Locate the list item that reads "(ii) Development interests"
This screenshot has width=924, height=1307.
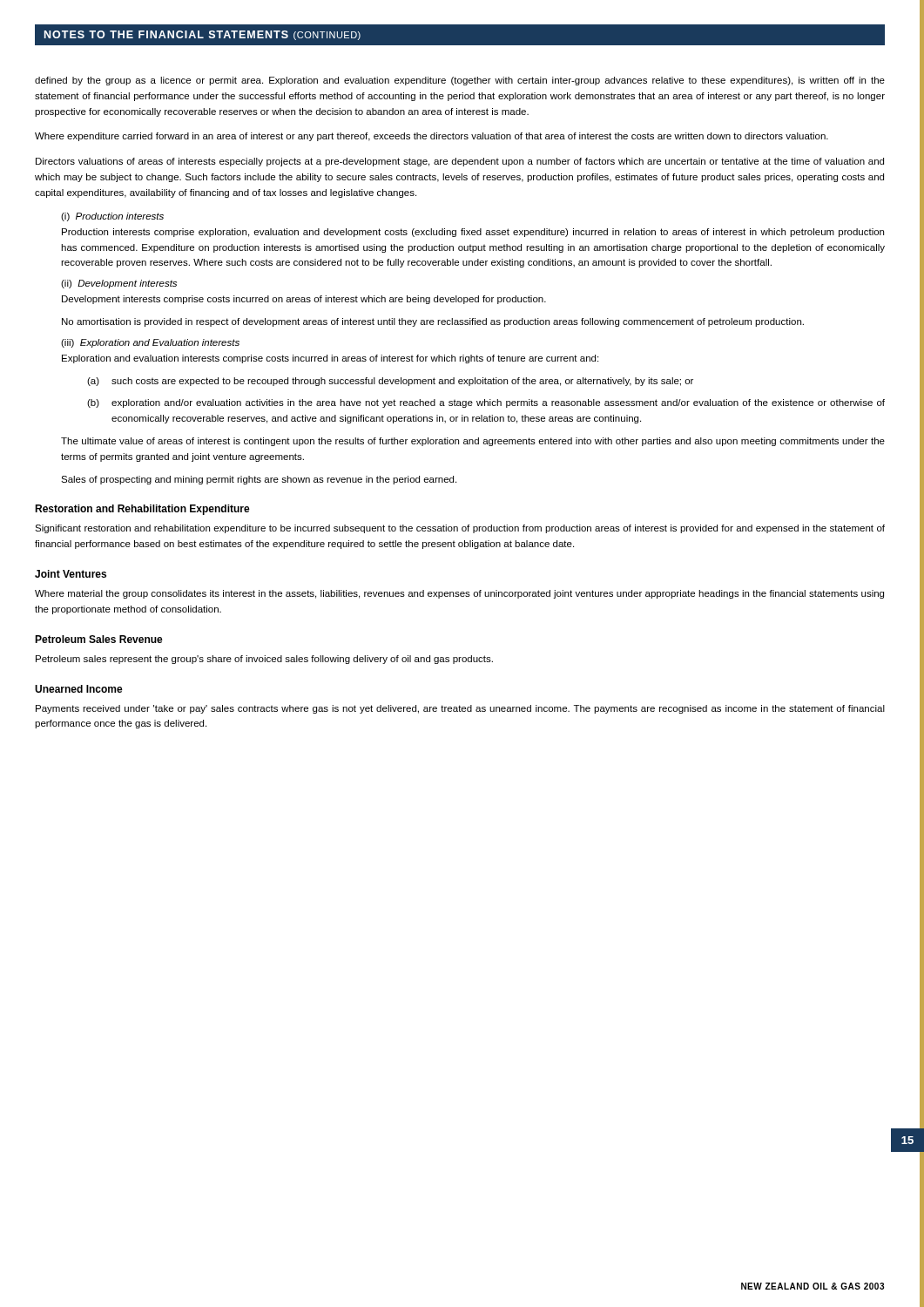click(x=473, y=304)
